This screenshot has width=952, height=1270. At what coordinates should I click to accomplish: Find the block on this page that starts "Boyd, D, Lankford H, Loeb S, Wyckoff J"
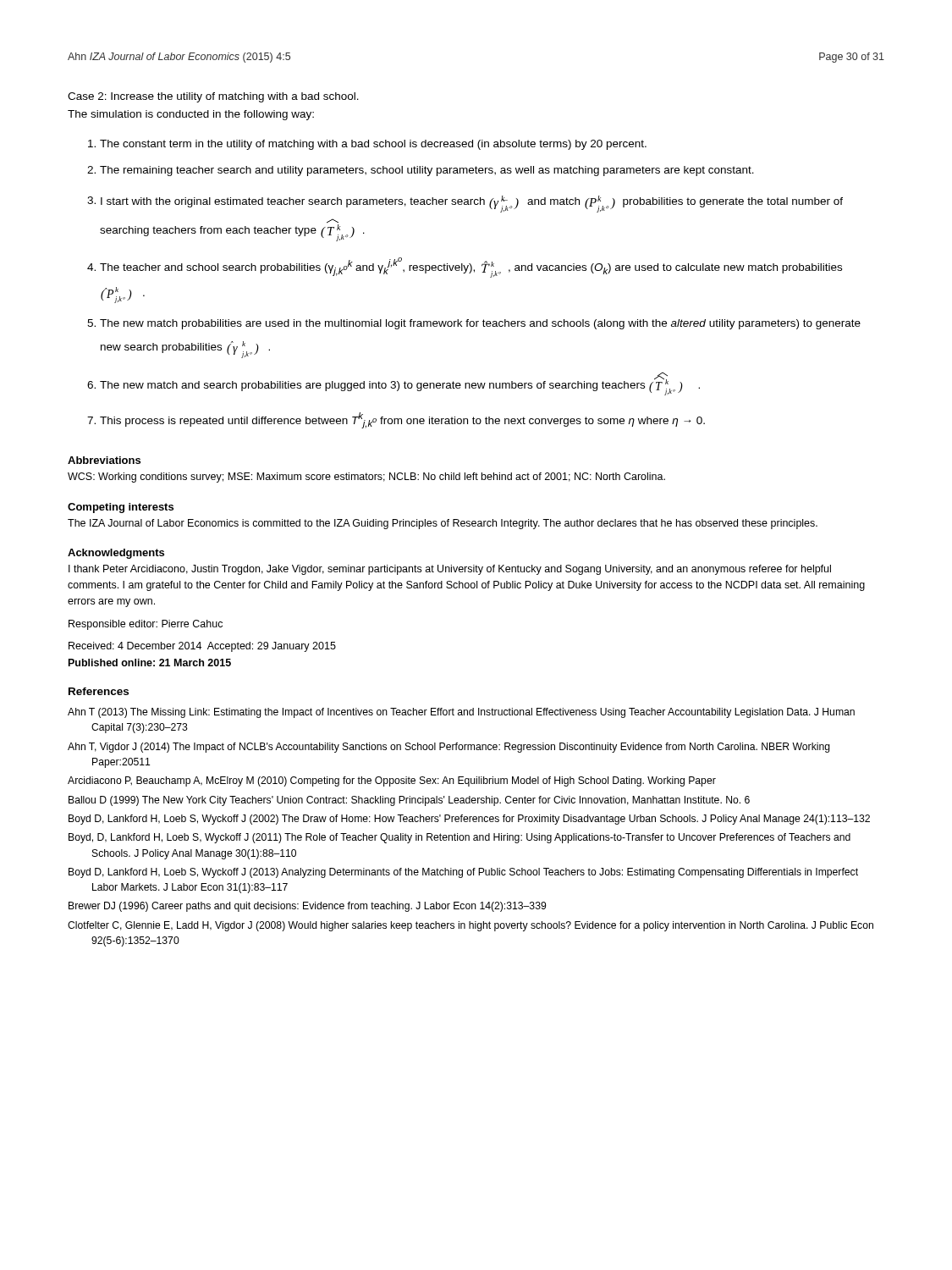point(459,845)
